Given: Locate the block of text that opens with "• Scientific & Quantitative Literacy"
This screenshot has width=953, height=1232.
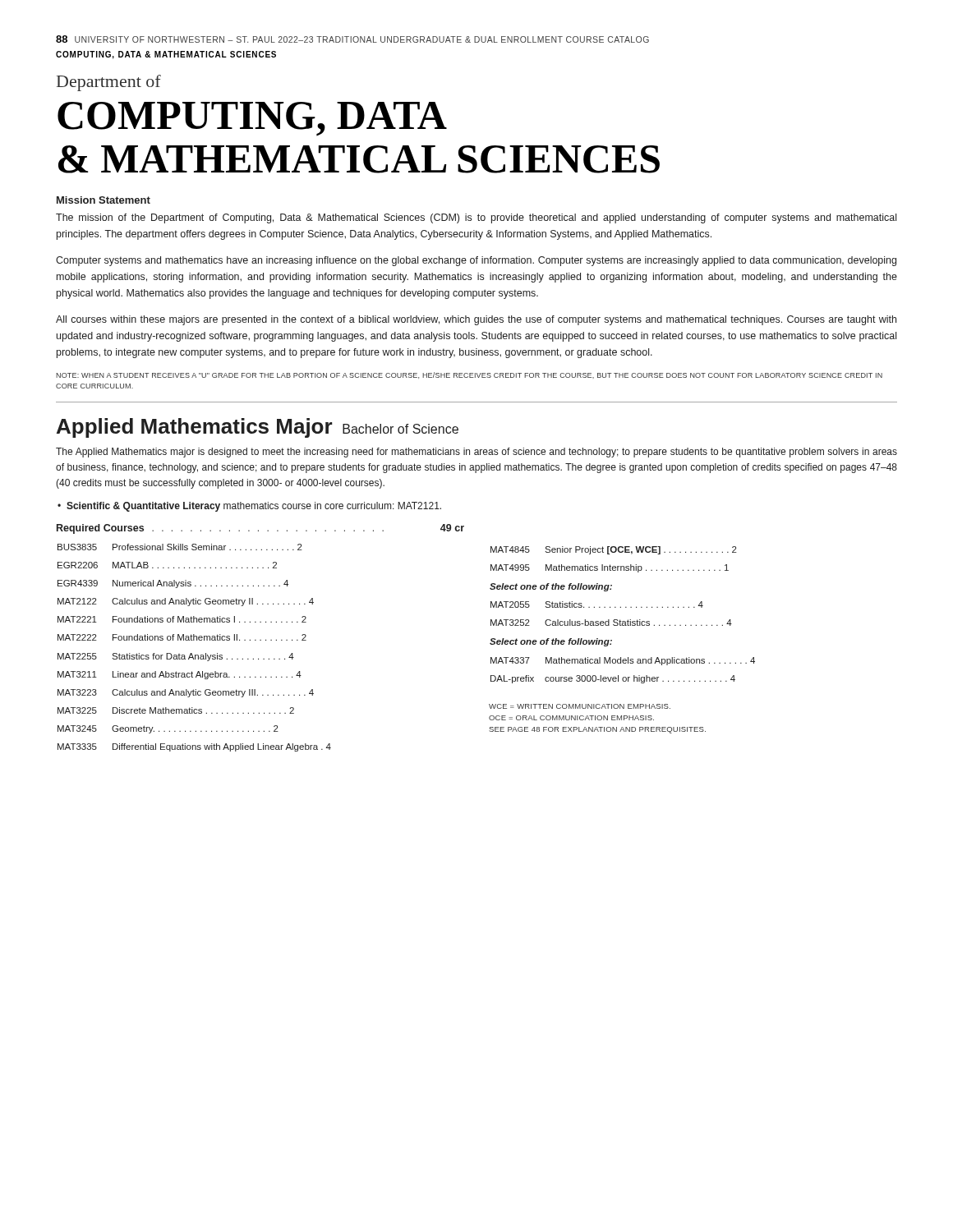Looking at the screenshot, I should point(250,506).
